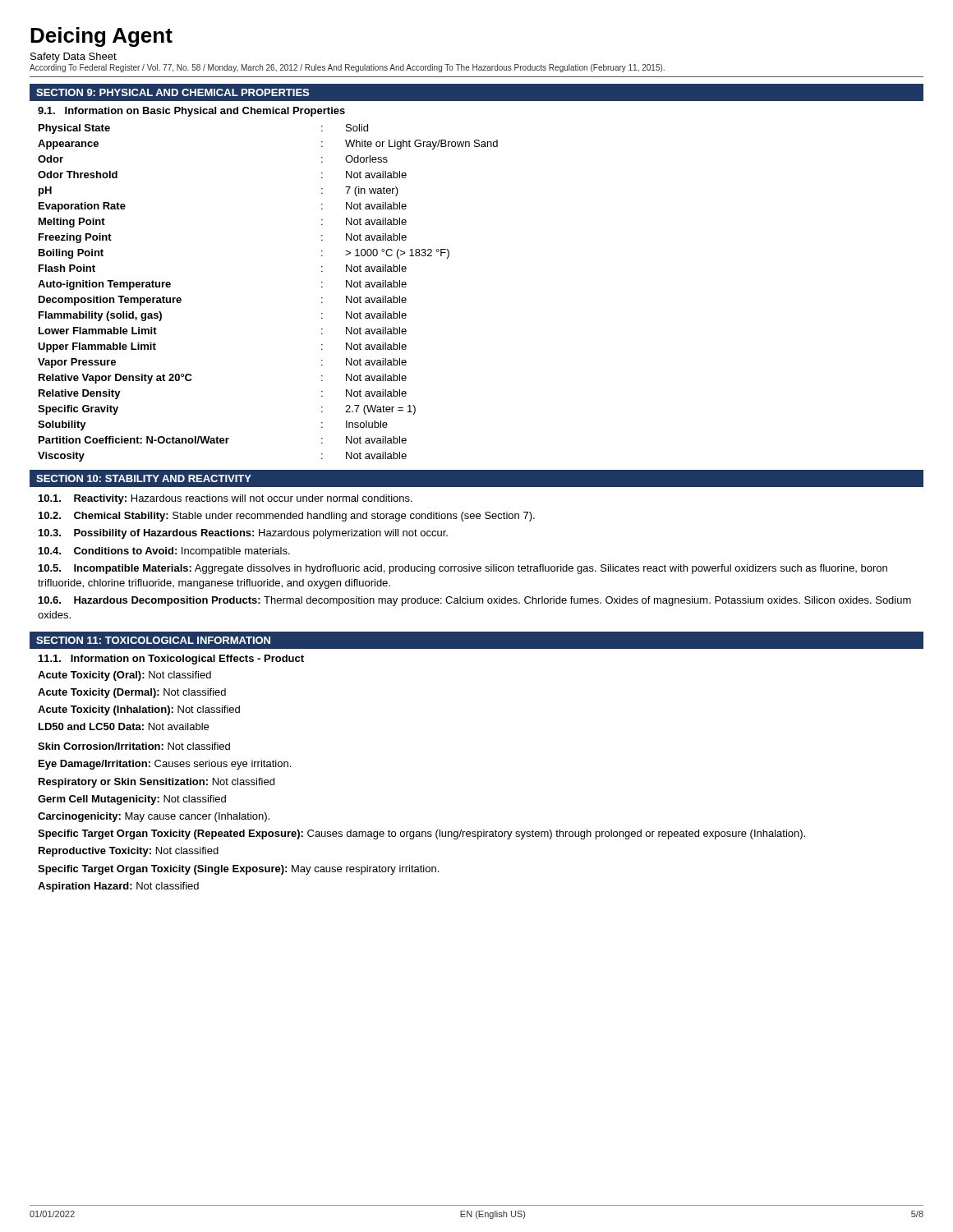Screen dimensions: 1232x953
Task: Point to the region starting "SECTION 11: TOXICOLOGICAL"
Action: point(154,640)
